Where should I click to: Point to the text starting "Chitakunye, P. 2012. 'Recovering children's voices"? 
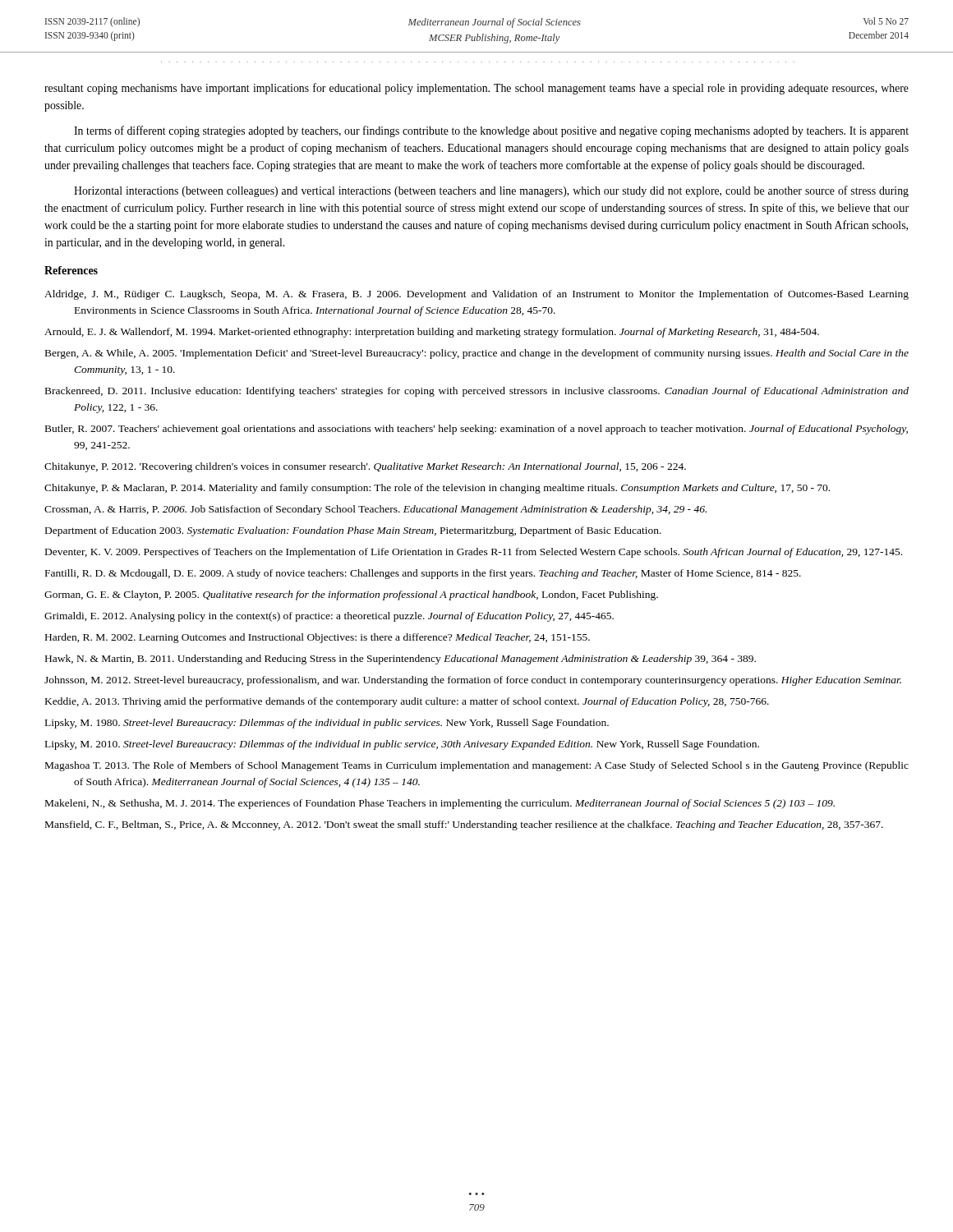point(365,466)
